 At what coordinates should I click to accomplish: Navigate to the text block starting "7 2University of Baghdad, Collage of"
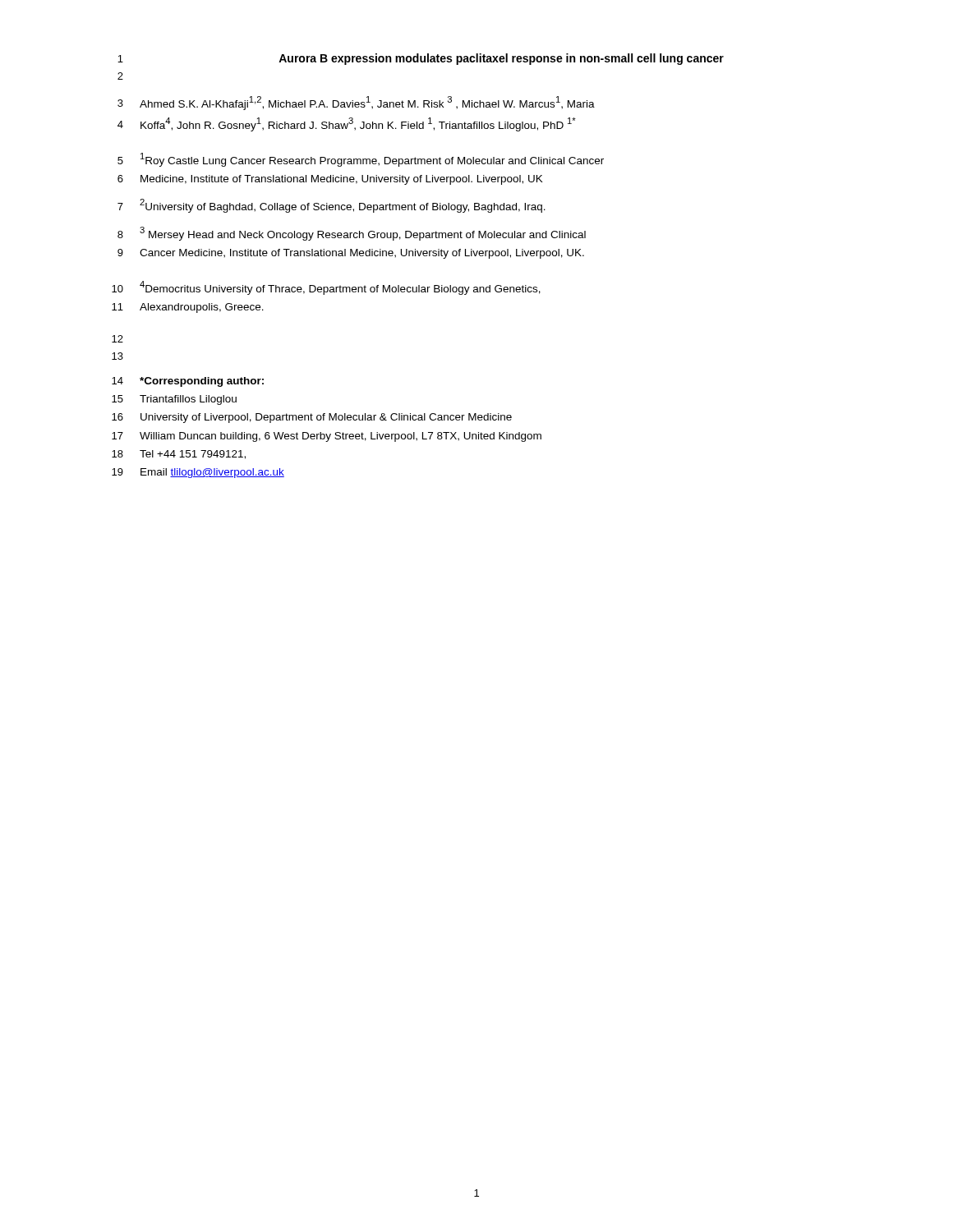point(476,206)
